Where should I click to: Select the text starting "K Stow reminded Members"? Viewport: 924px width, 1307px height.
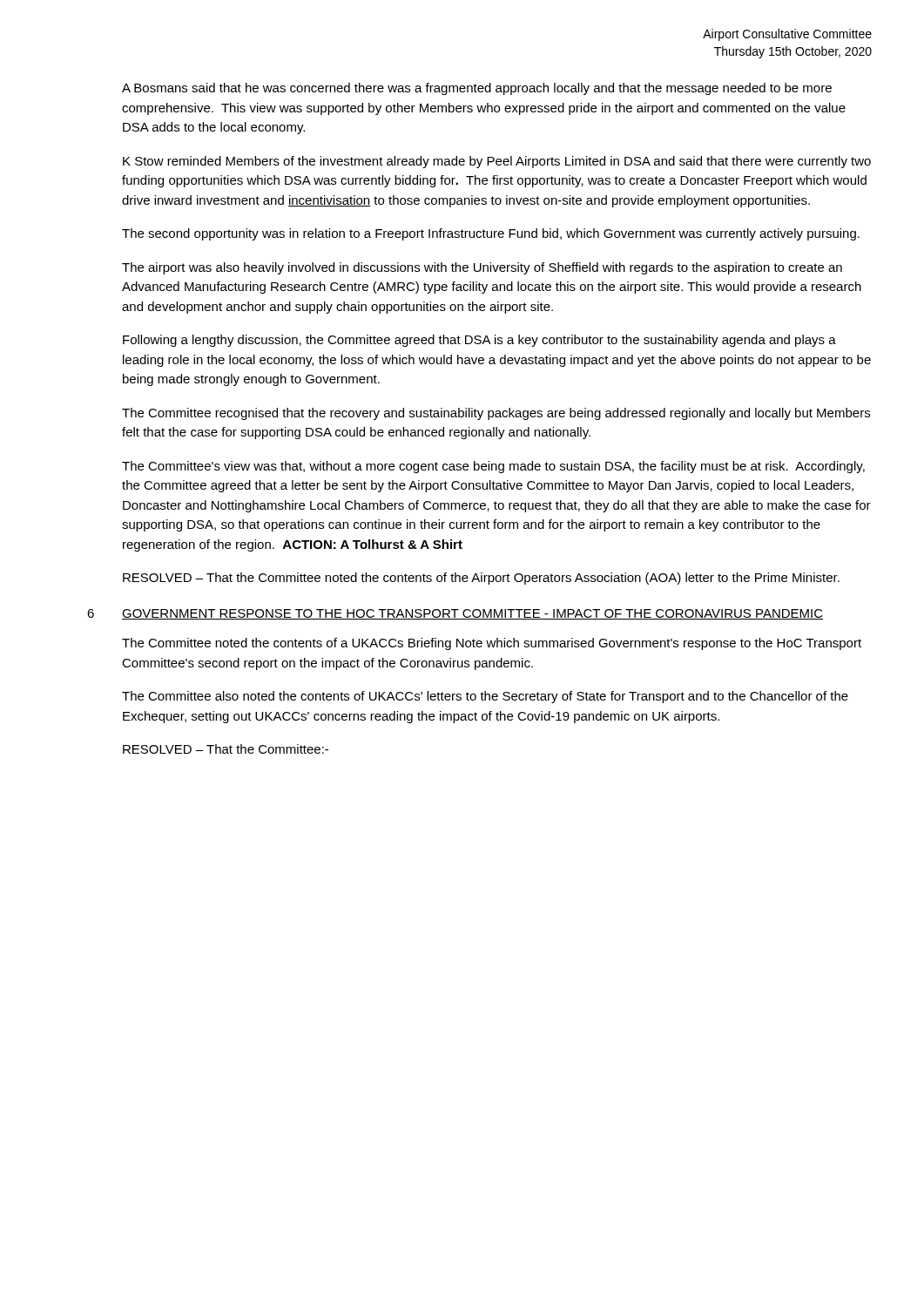tap(497, 180)
